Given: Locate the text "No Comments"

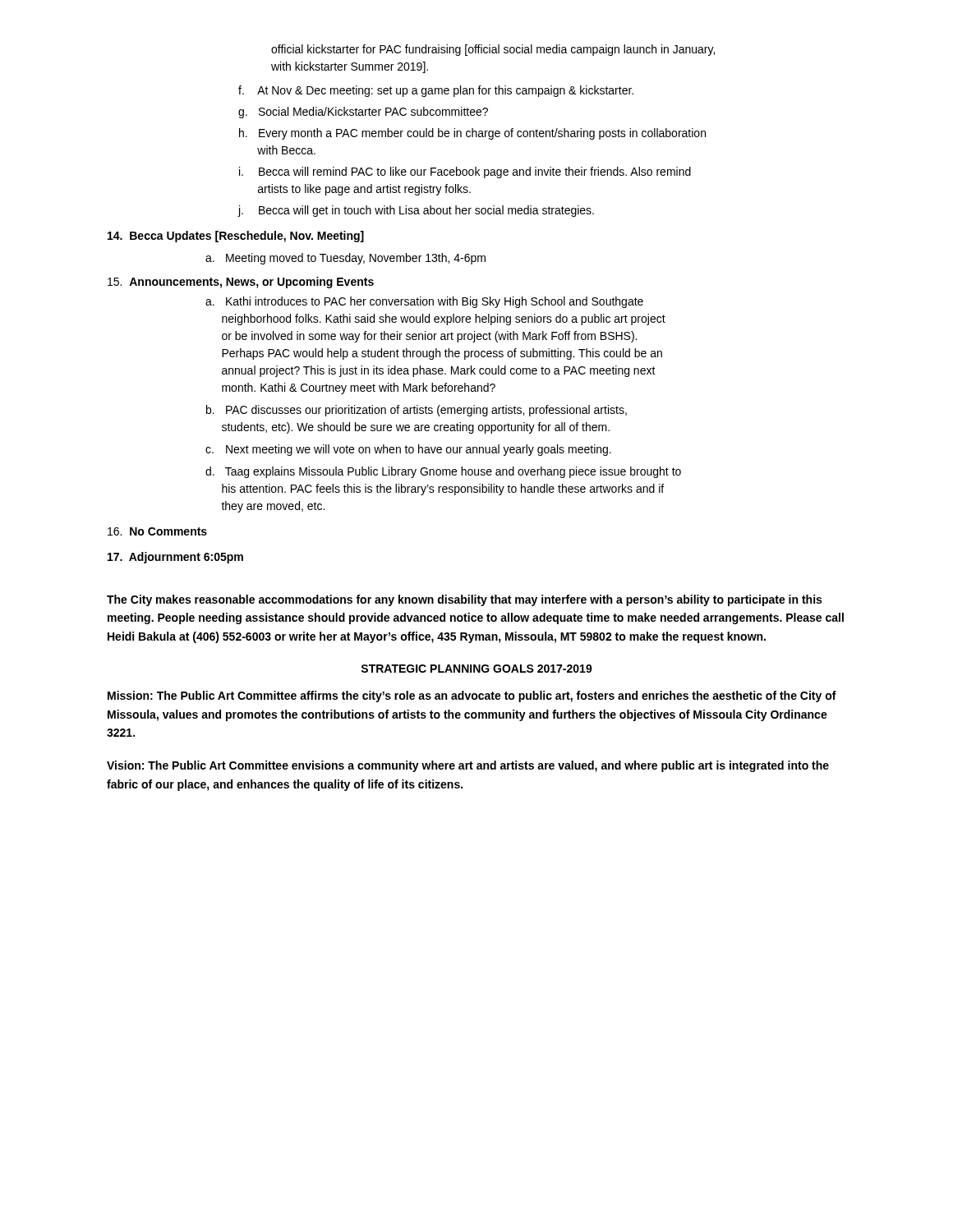Looking at the screenshot, I should 157,531.
